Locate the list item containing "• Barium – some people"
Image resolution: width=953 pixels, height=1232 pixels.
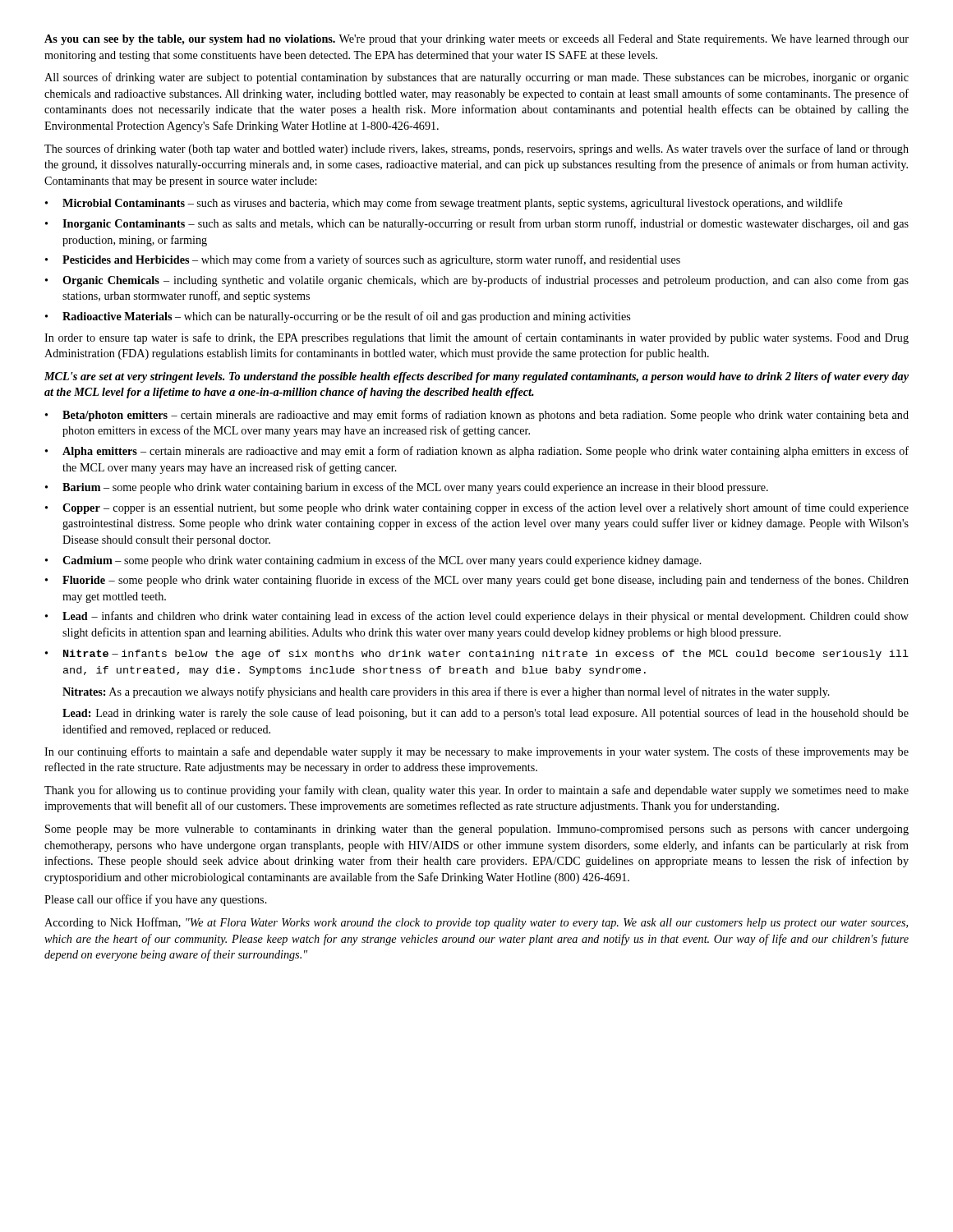coord(476,488)
